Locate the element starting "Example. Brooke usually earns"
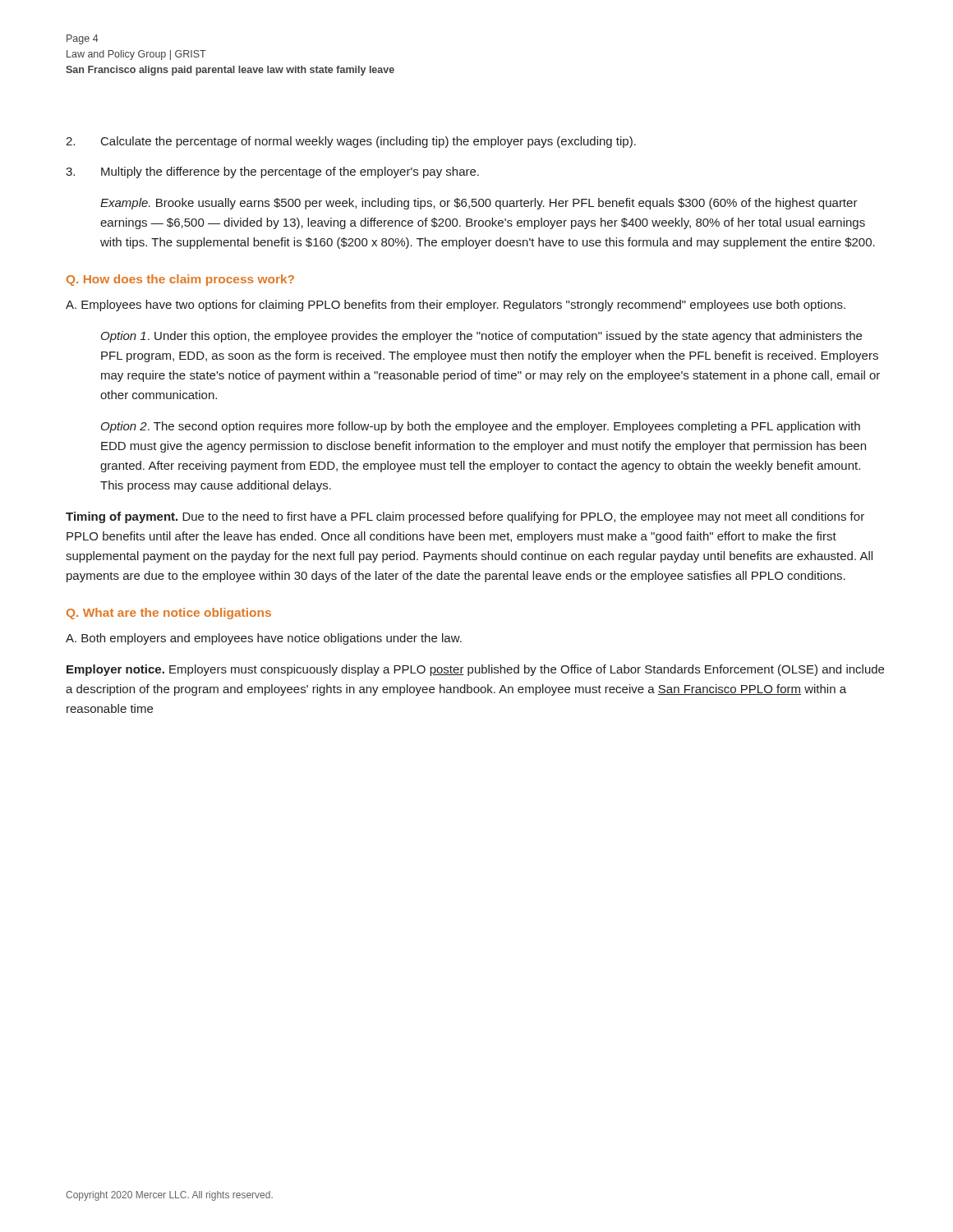The image size is (953, 1232). click(x=488, y=222)
